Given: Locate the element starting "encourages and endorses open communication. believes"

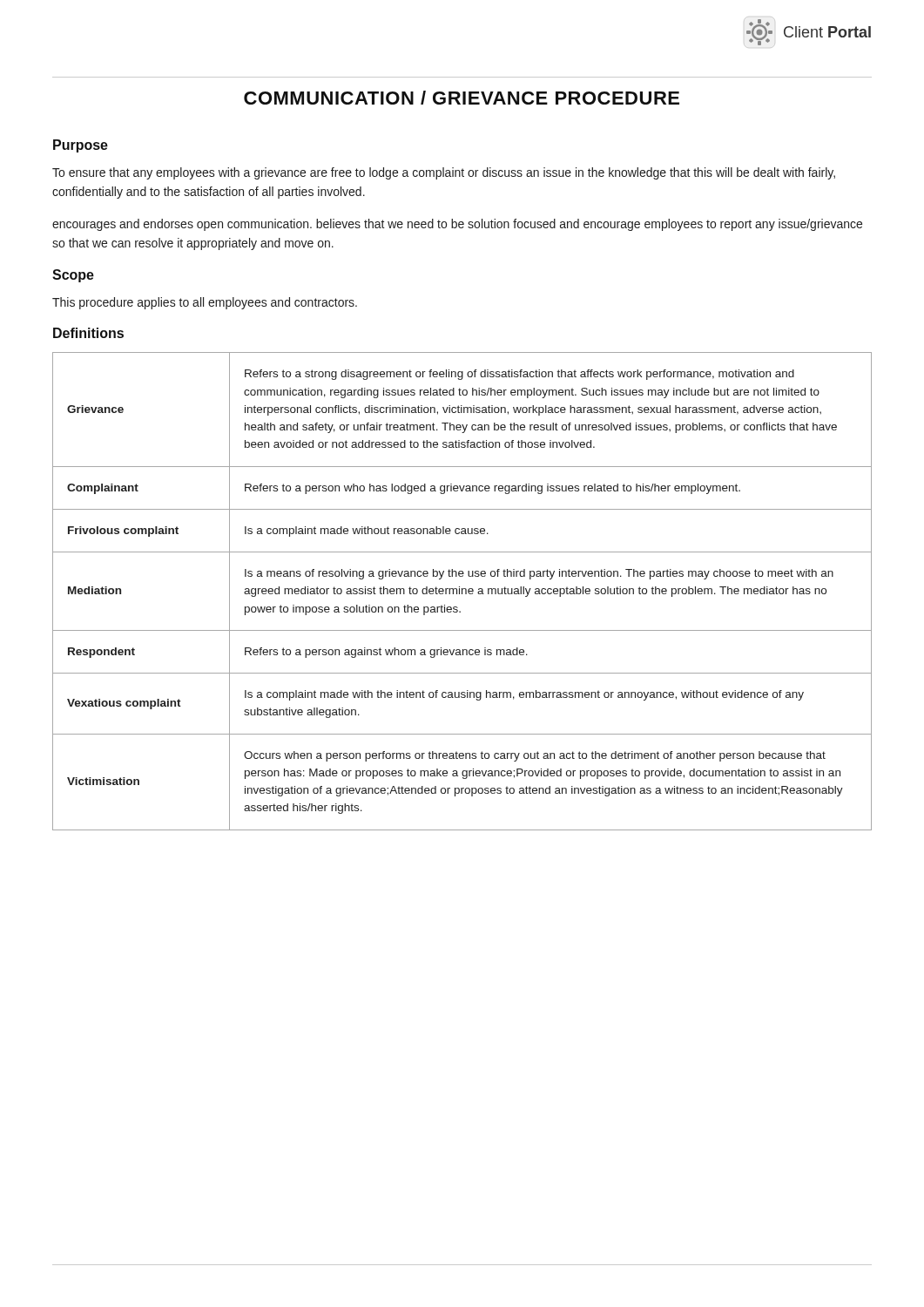Looking at the screenshot, I should [462, 234].
